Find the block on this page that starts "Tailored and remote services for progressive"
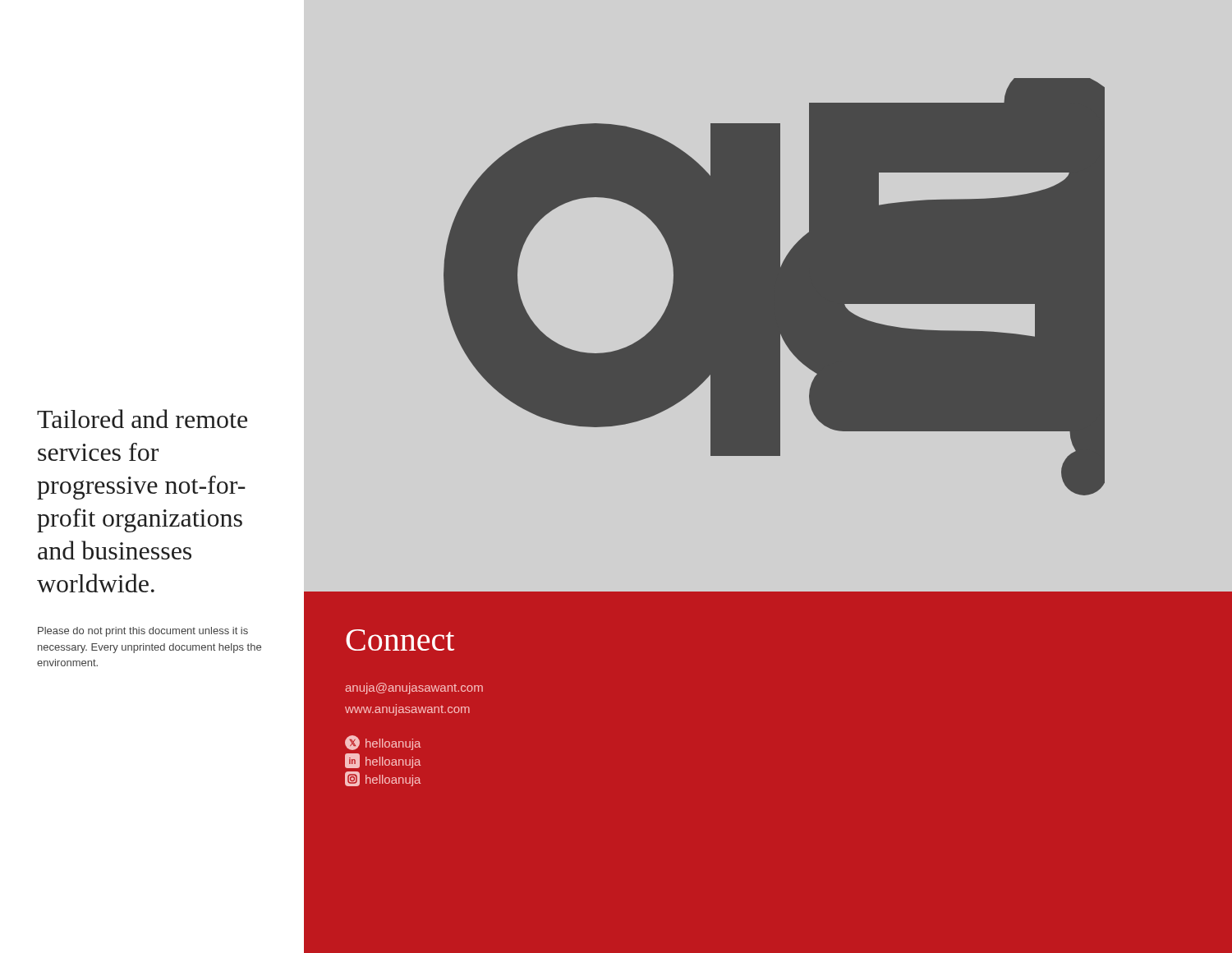 pyautogui.click(x=160, y=537)
